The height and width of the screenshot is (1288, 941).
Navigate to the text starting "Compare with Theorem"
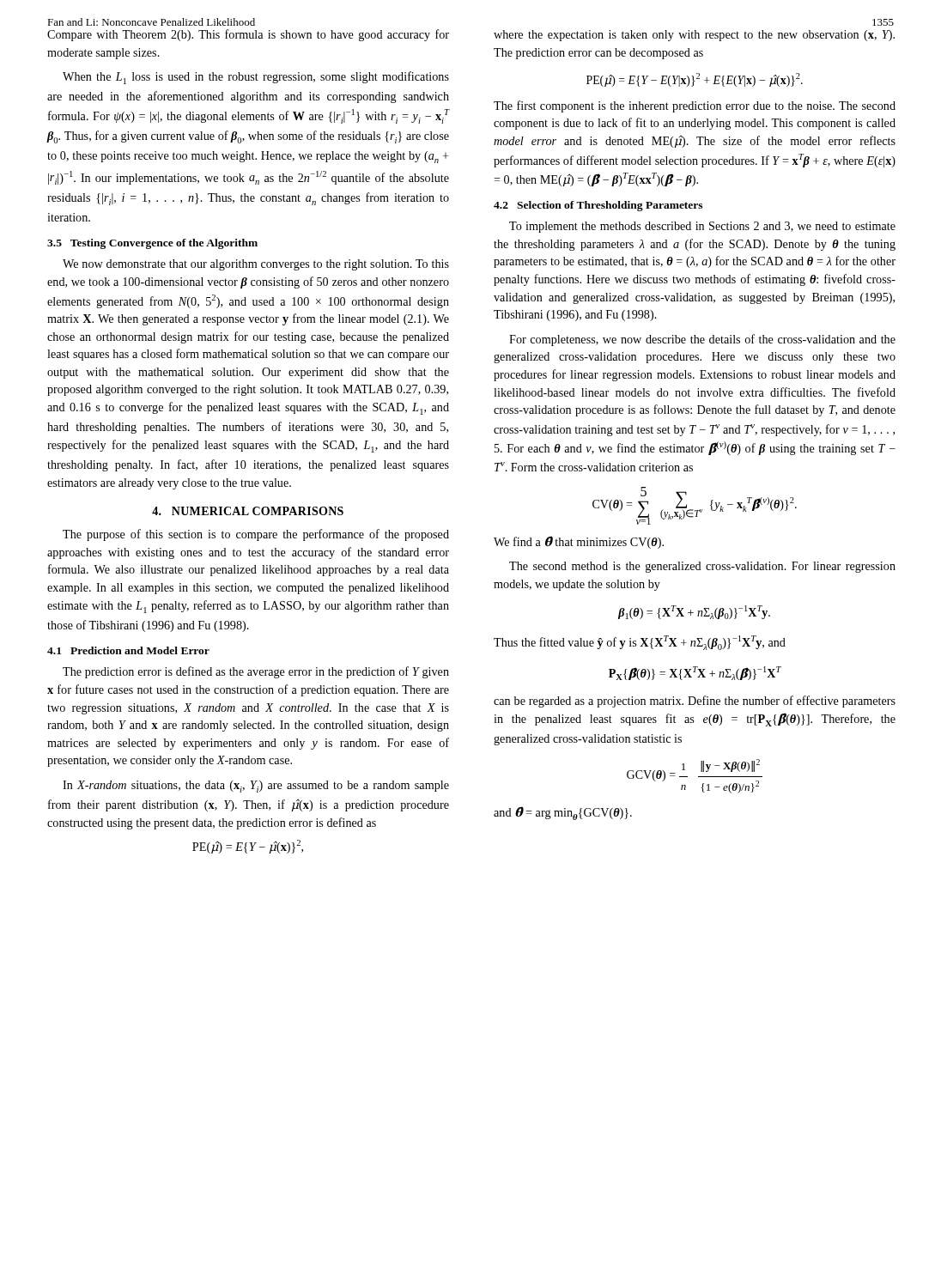point(248,126)
